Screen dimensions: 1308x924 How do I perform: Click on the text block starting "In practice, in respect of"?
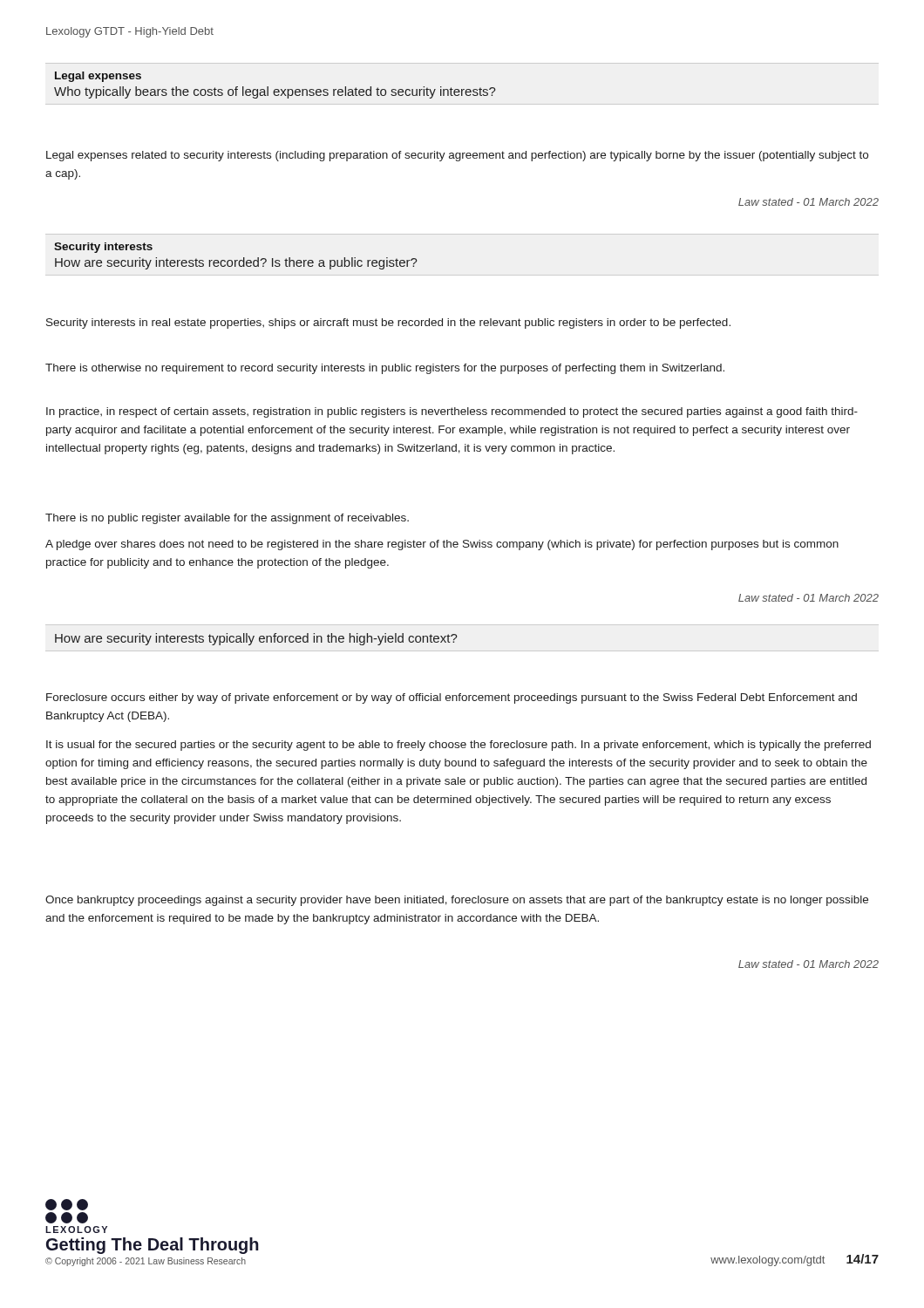[452, 429]
